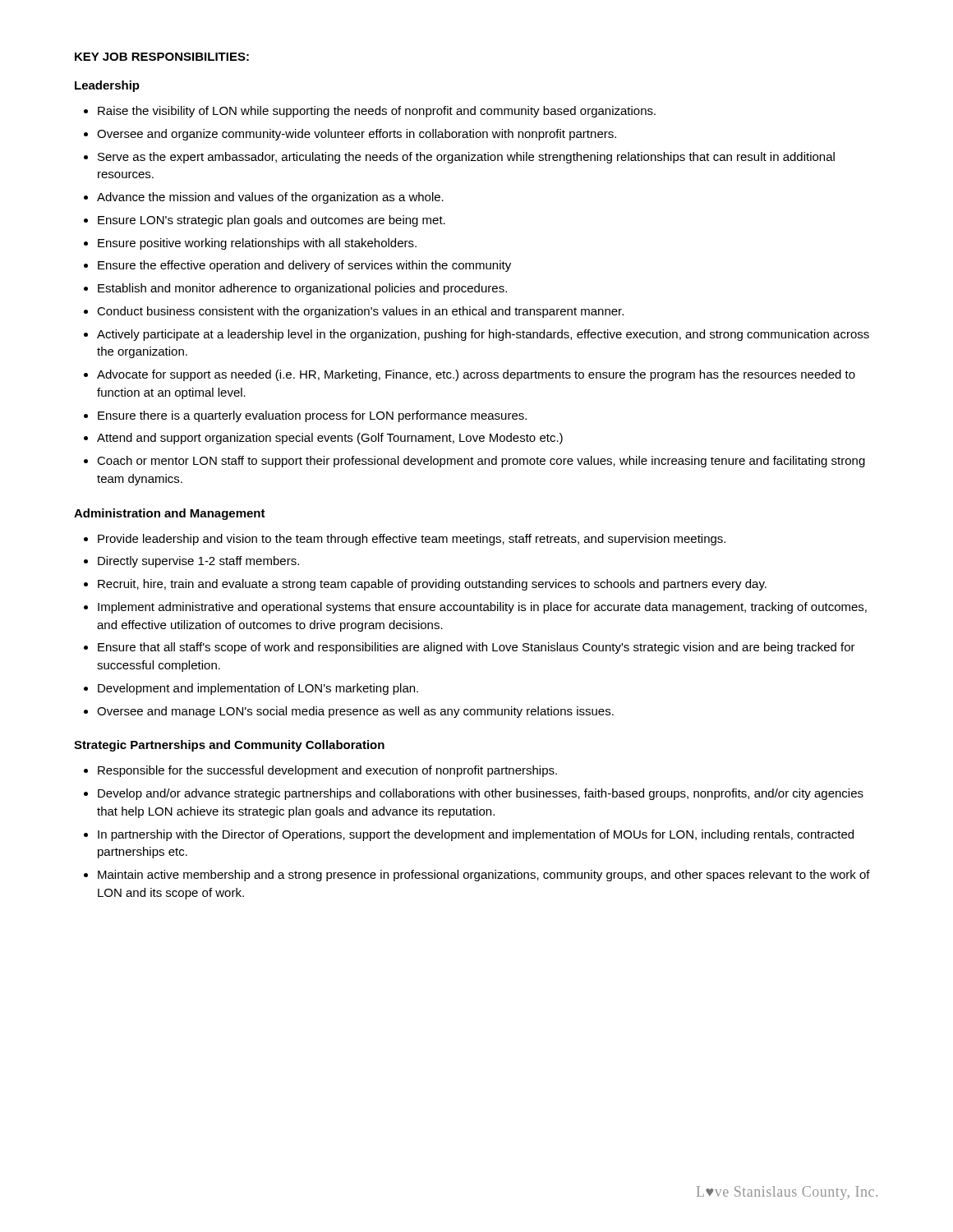Image resolution: width=953 pixels, height=1232 pixels.
Task: Where is the passage that starts "Directly supervise 1-2"?
Action: coord(199,561)
